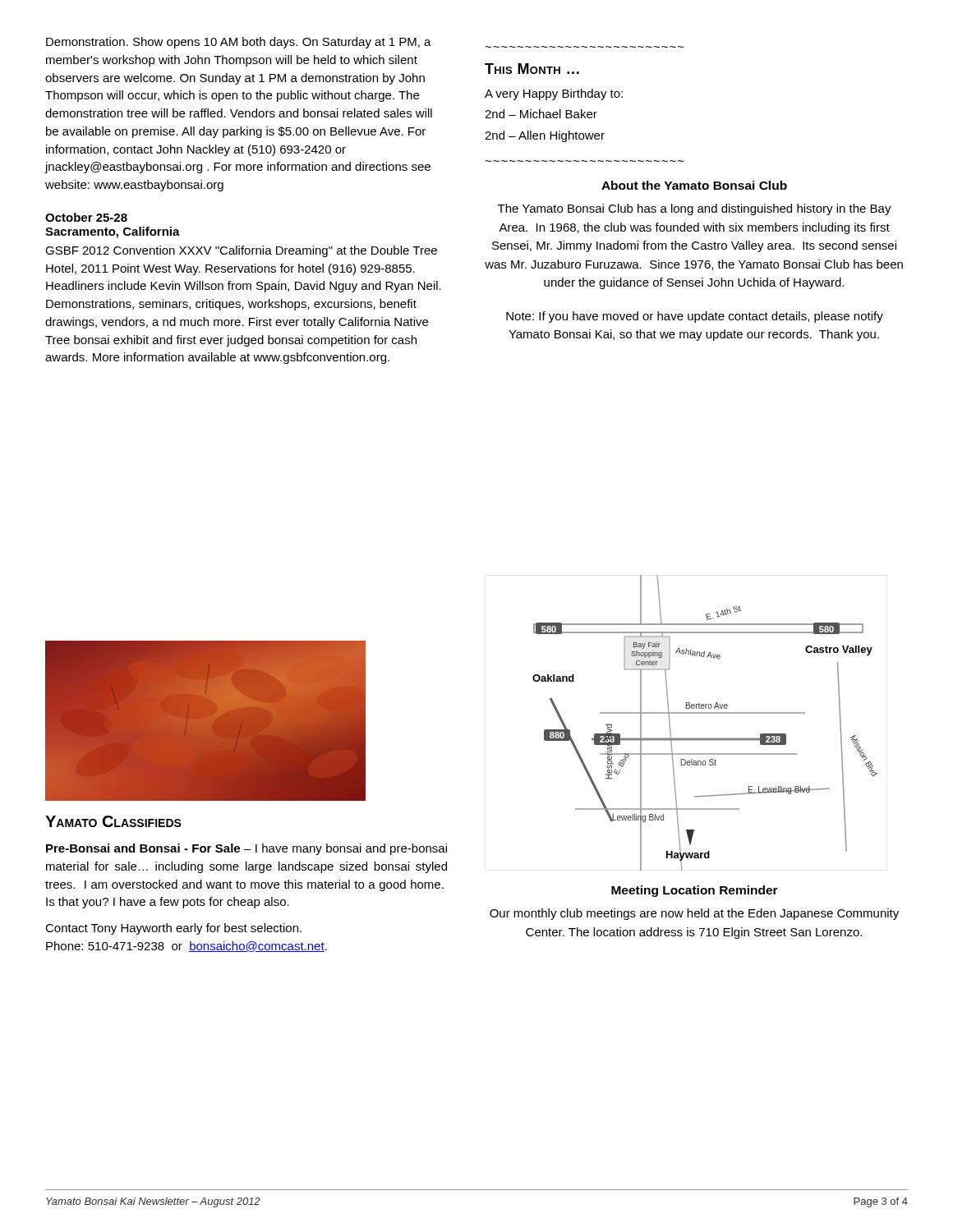This screenshot has height=1232, width=953.
Task: Find the text block that says "The Yamato Bonsai Club"
Action: coord(694,245)
